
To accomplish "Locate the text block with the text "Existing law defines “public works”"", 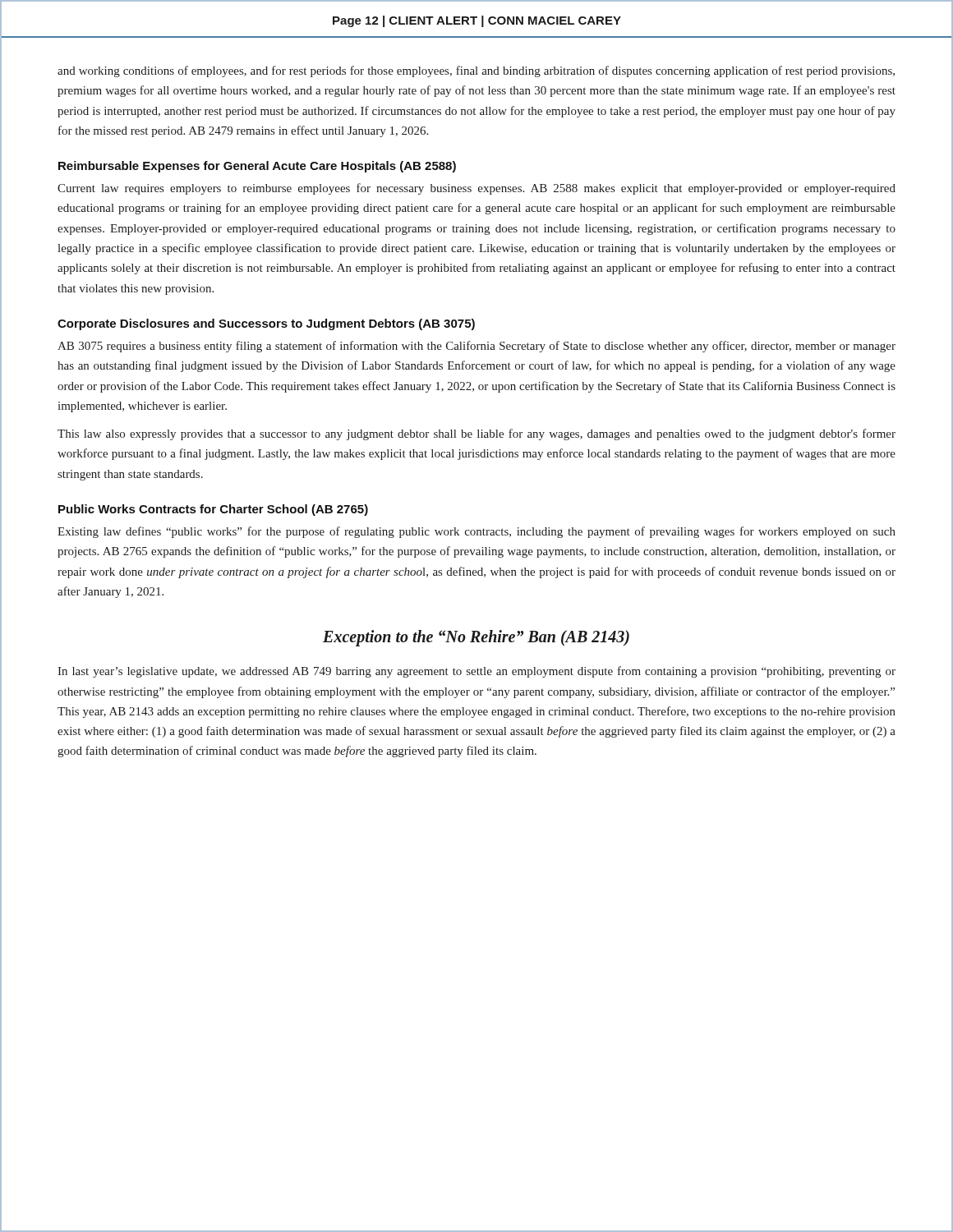I will 476,561.
